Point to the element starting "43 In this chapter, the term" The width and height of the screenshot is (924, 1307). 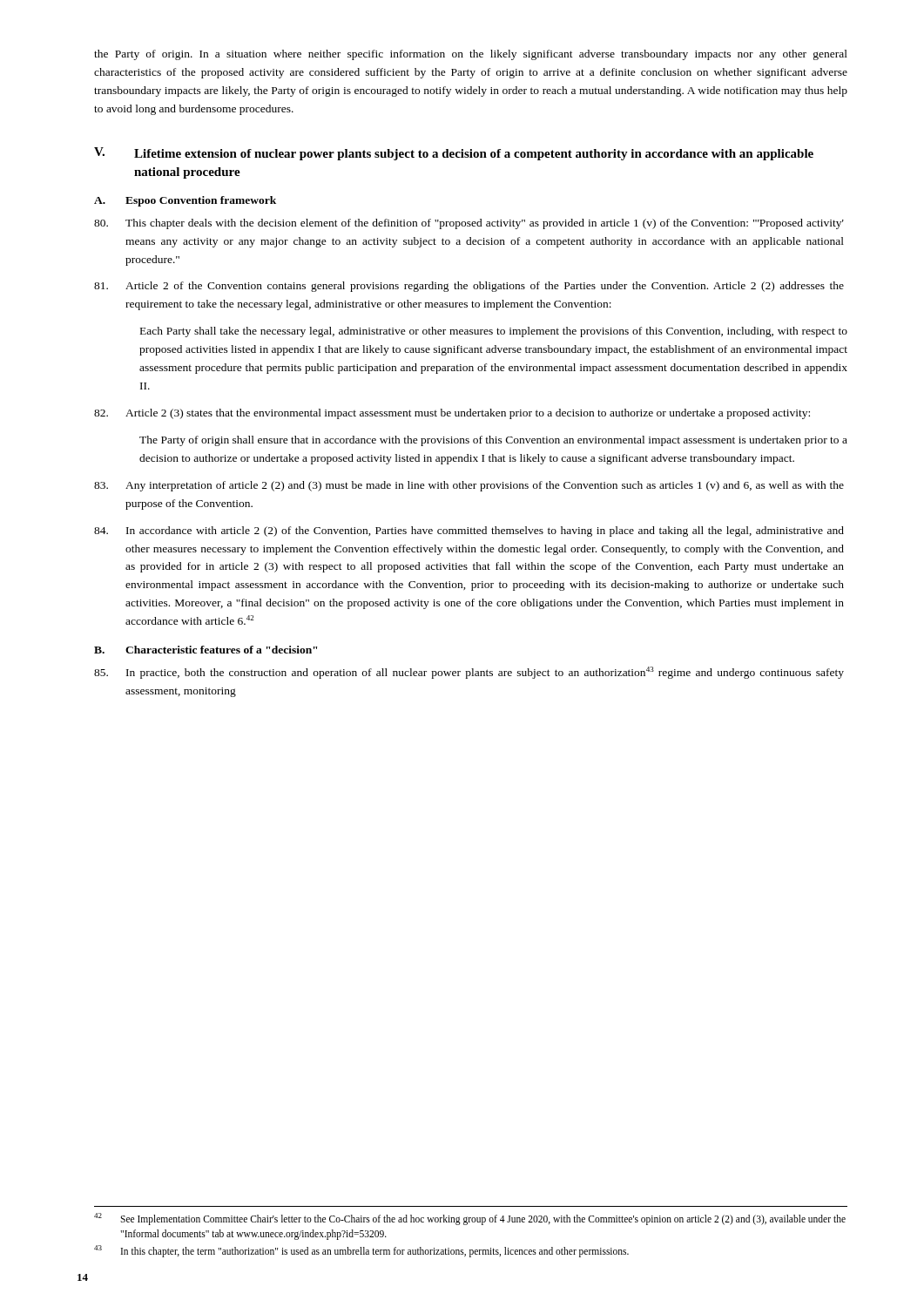coord(470,1252)
